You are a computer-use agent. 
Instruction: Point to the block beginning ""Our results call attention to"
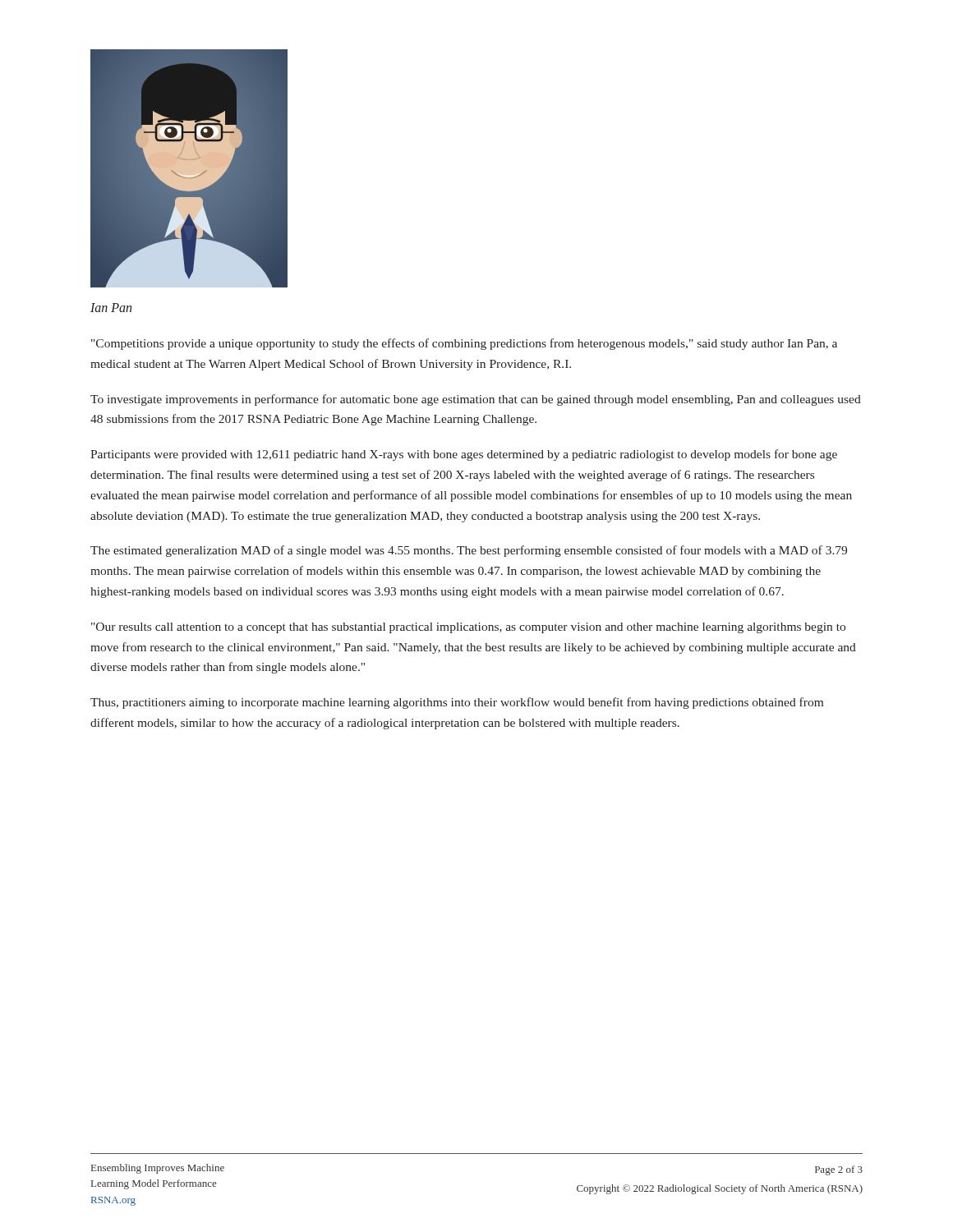(473, 646)
